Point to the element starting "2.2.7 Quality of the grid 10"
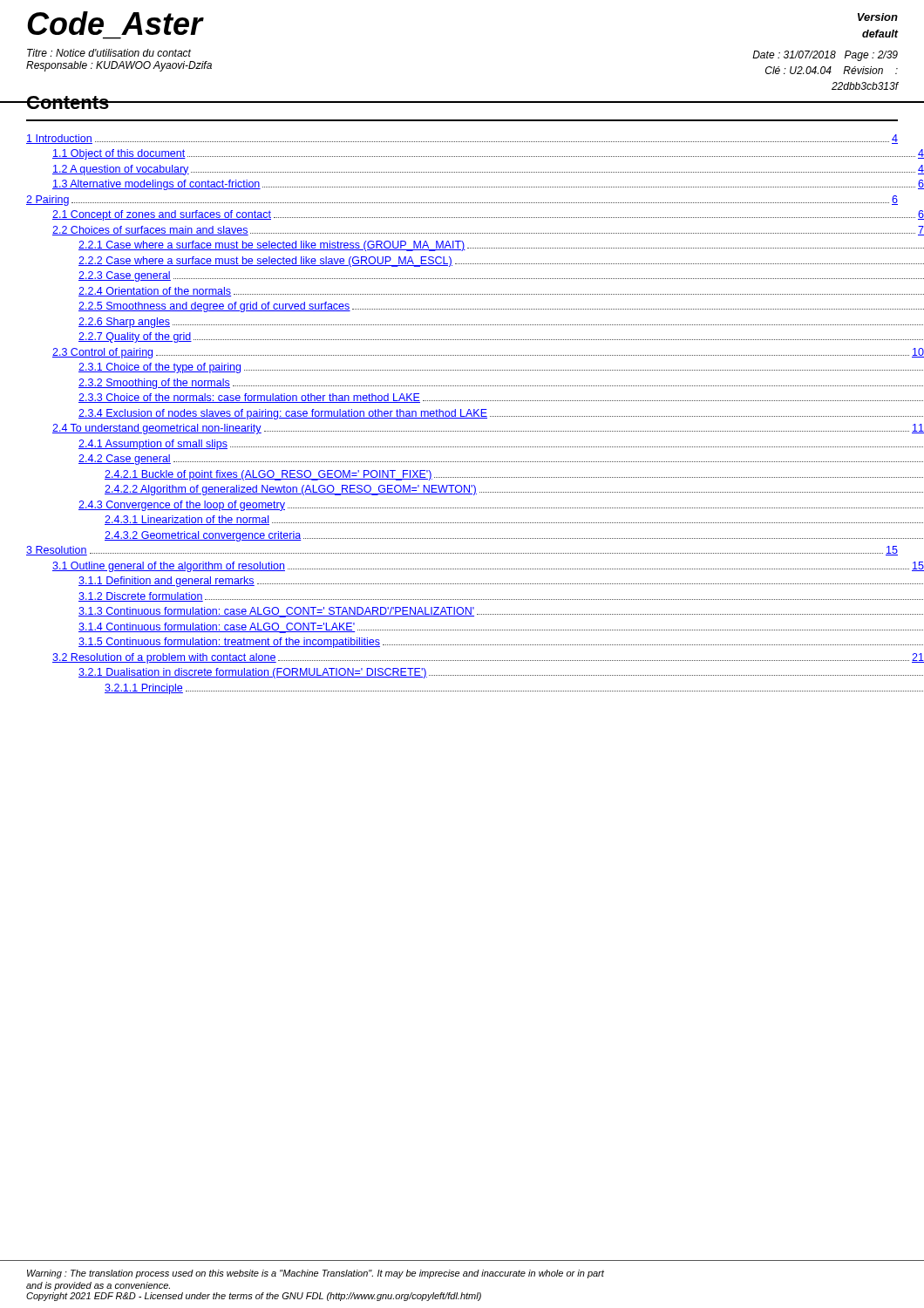 [x=501, y=336]
